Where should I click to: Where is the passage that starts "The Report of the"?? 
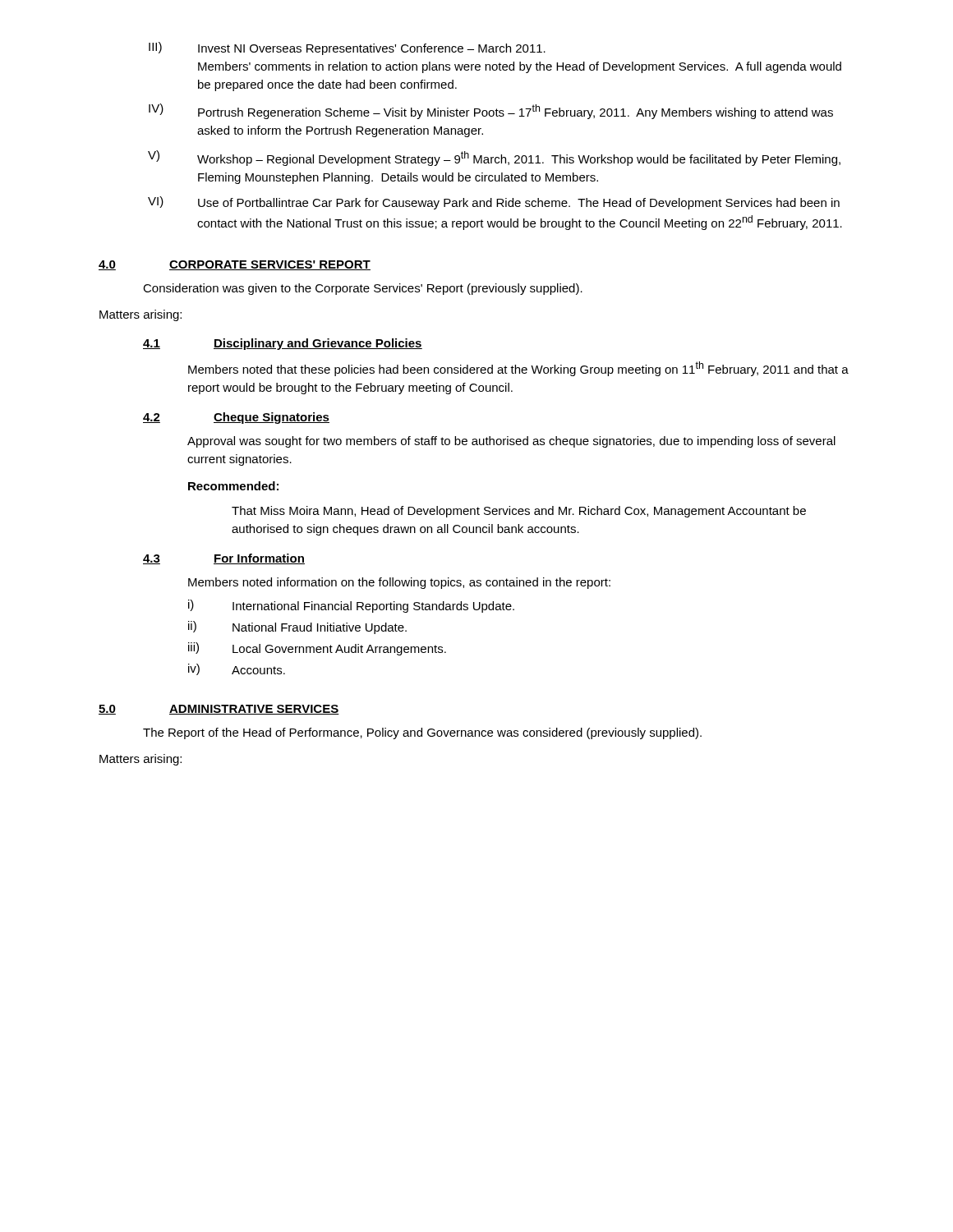tap(423, 732)
